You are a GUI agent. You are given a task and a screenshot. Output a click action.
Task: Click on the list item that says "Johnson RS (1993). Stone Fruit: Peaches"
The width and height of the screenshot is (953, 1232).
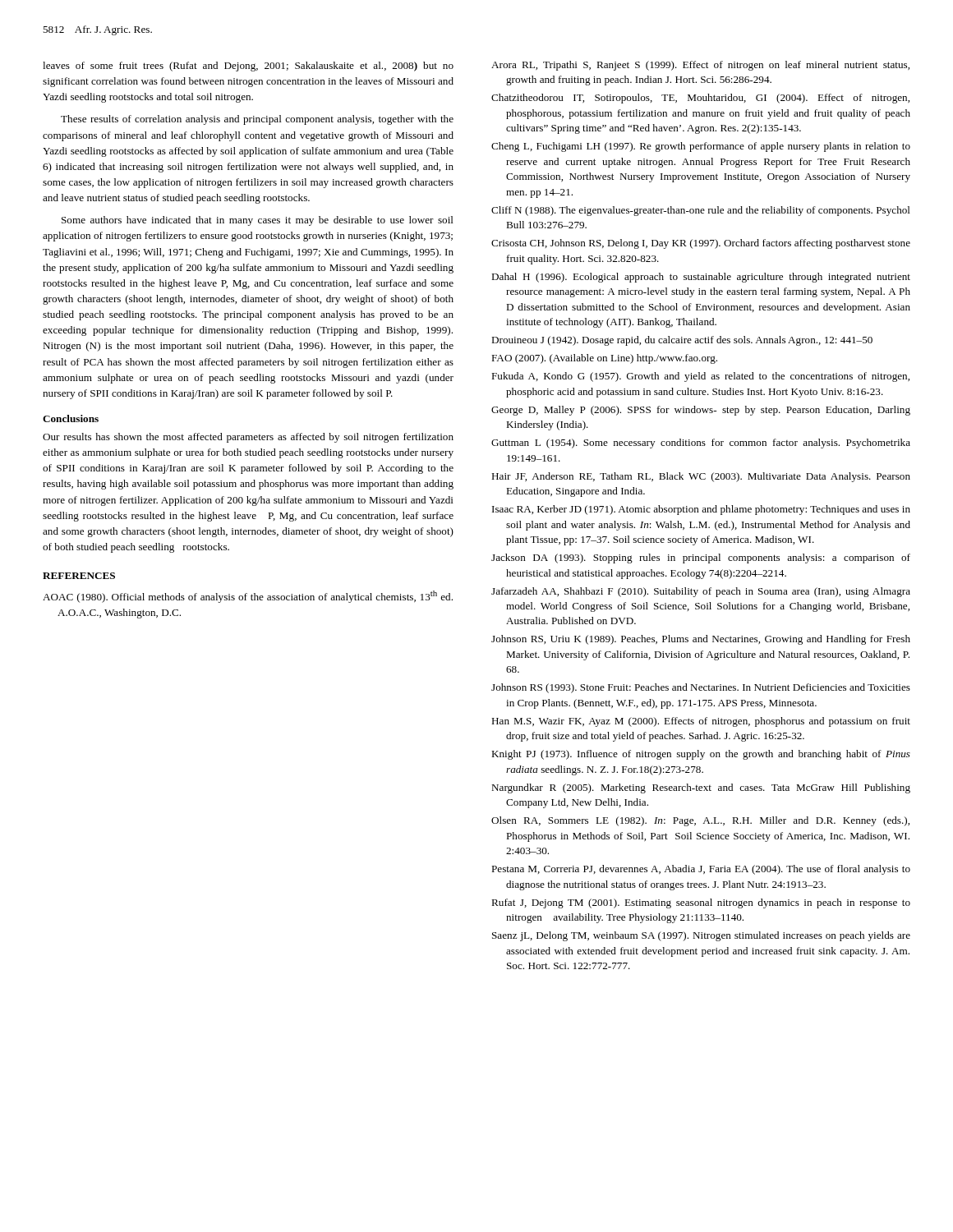pos(701,695)
